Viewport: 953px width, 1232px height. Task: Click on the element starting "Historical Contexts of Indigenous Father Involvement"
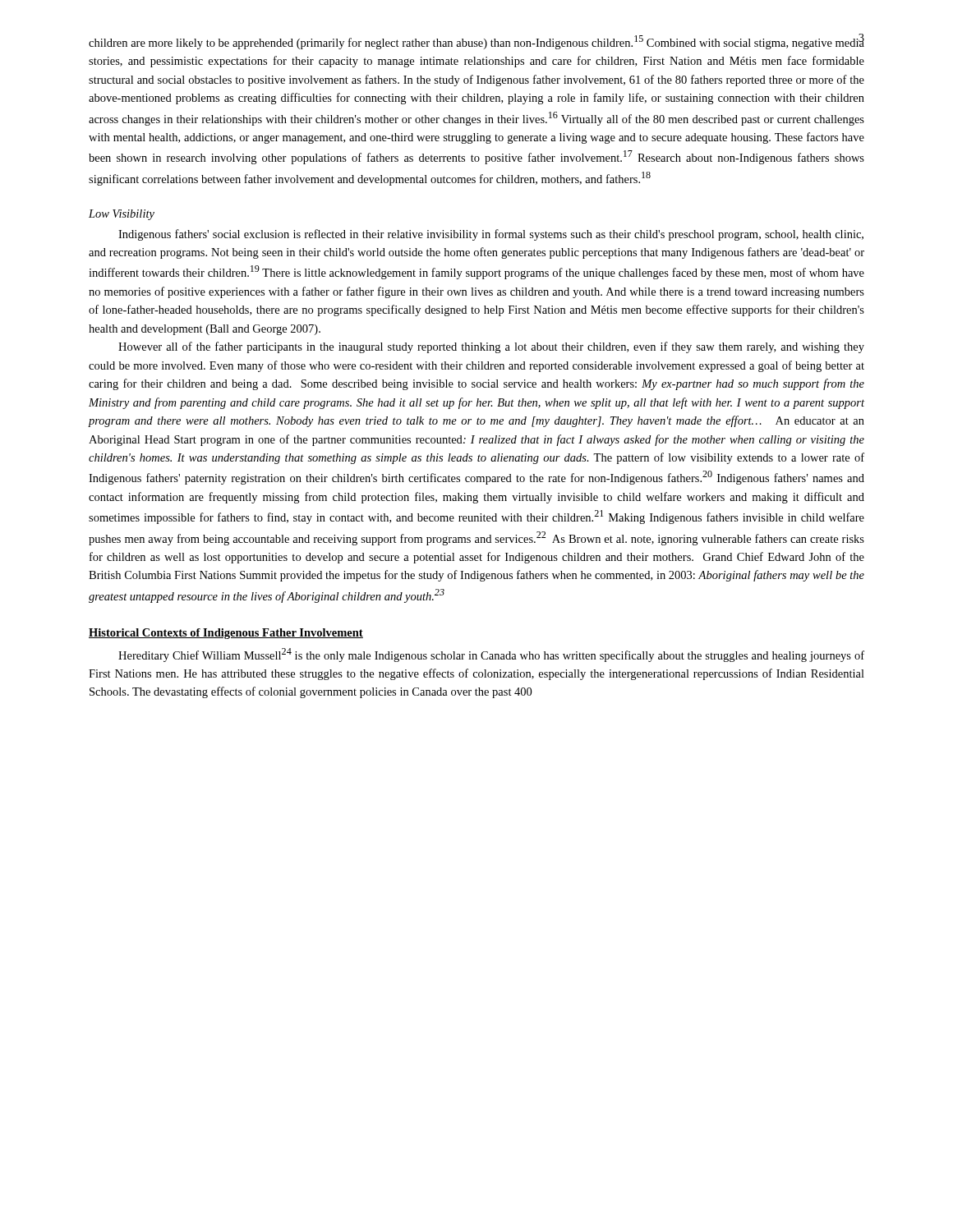click(x=226, y=634)
